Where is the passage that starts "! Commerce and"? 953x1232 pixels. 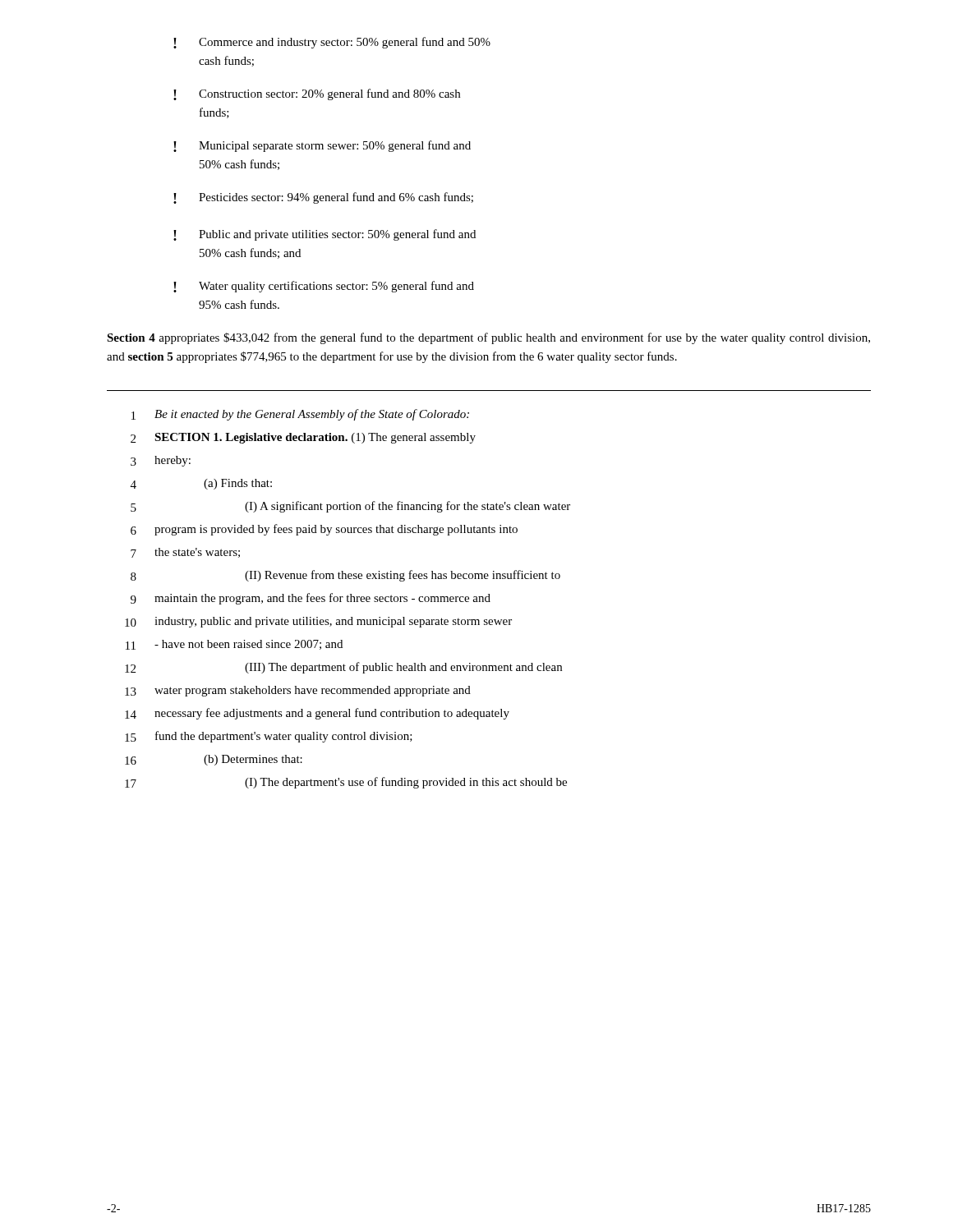click(x=489, y=51)
